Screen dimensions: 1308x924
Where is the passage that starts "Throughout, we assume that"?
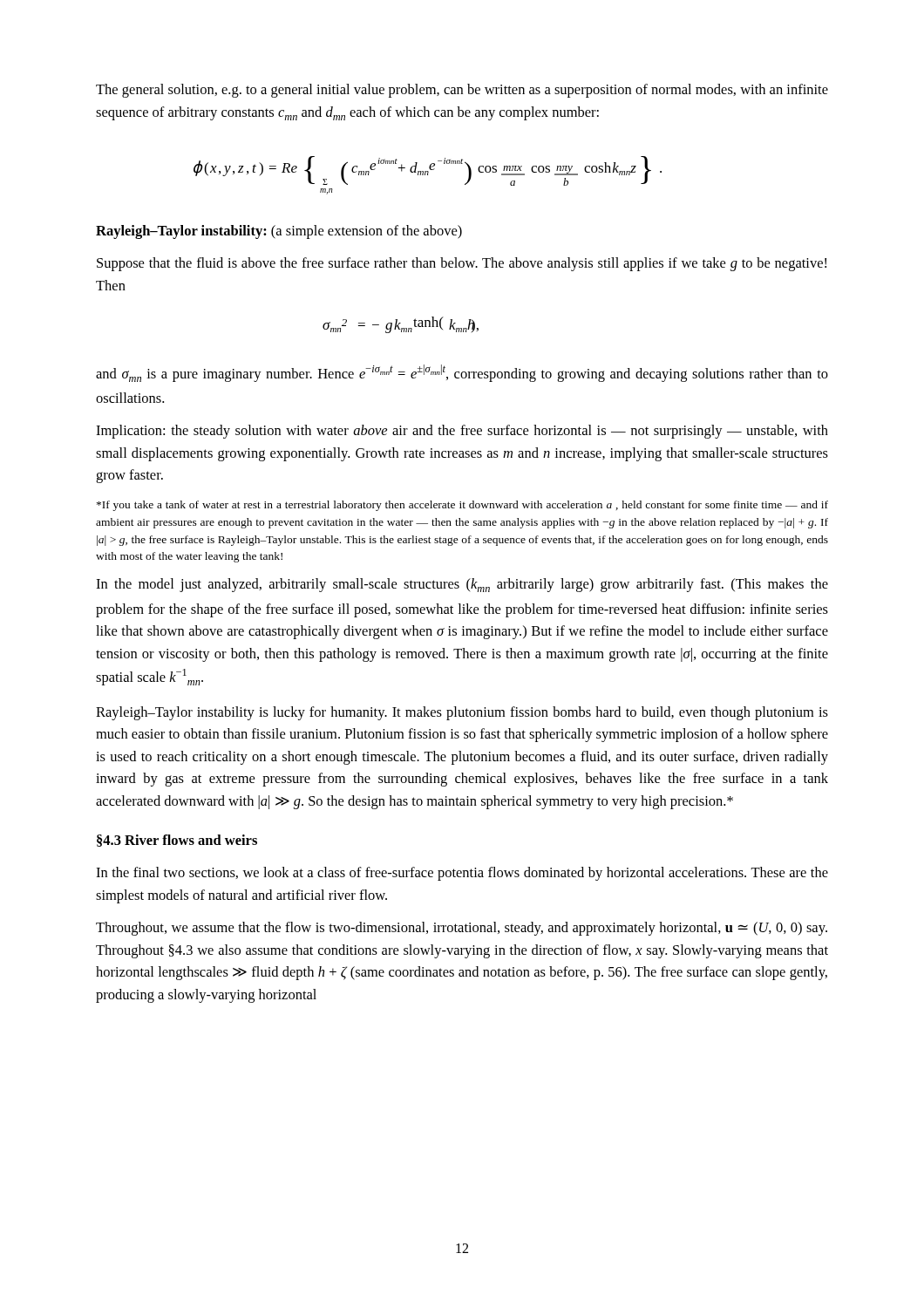(462, 961)
